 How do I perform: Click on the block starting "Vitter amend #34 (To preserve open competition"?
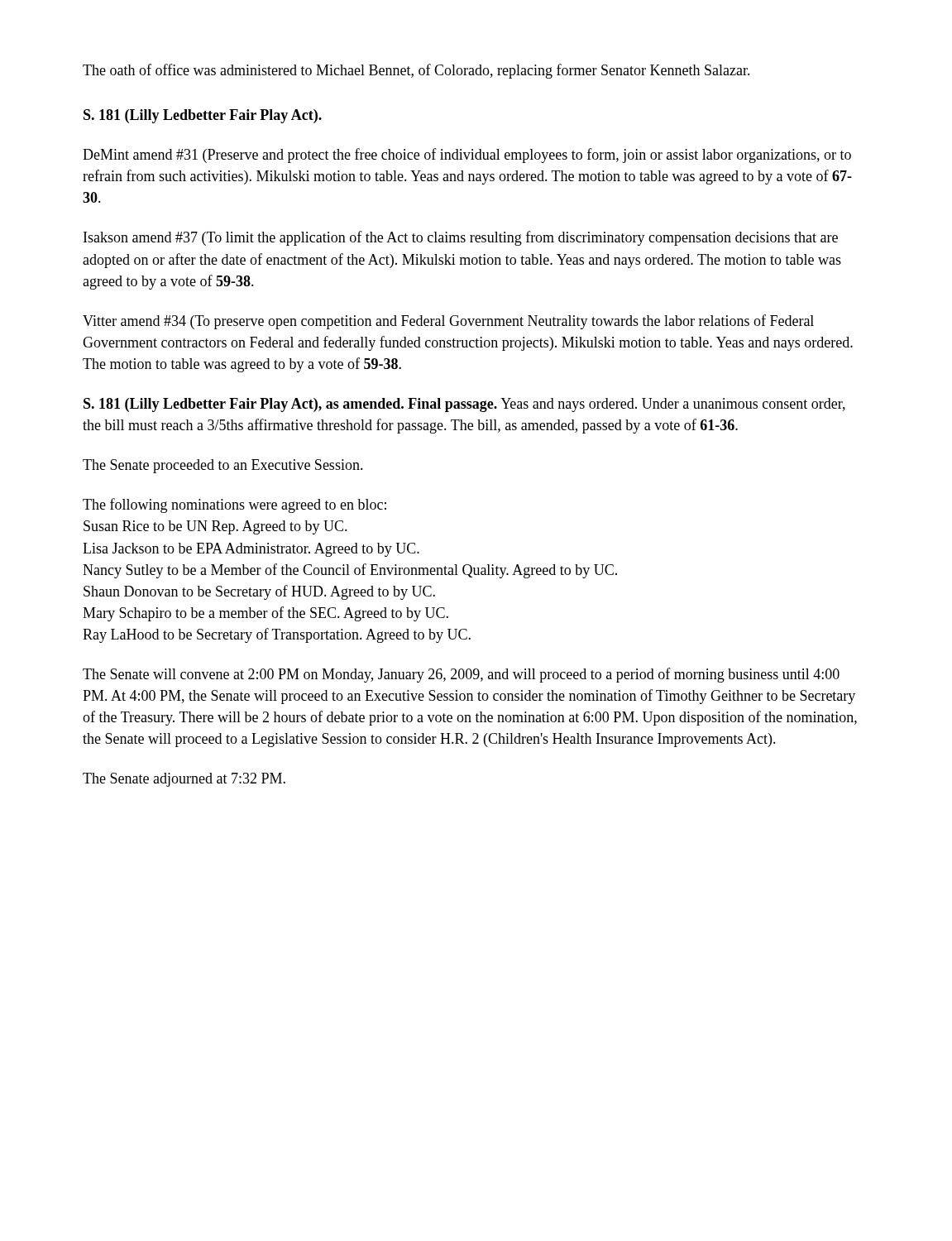(x=468, y=342)
